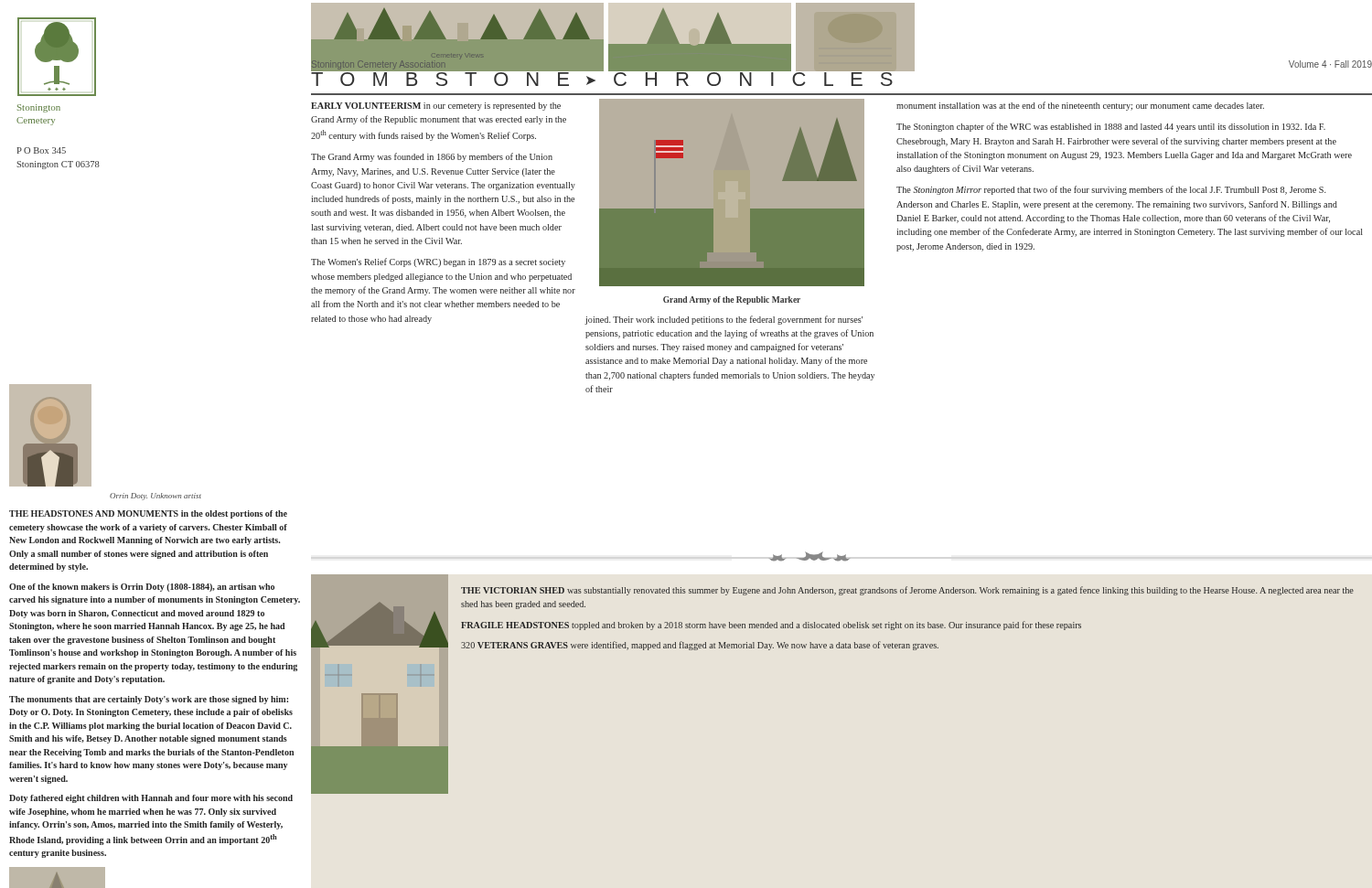The width and height of the screenshot is (1372, 888).
Task: Select the text block that reads "joined. Their work included petitions"
Action: (732, 354)
